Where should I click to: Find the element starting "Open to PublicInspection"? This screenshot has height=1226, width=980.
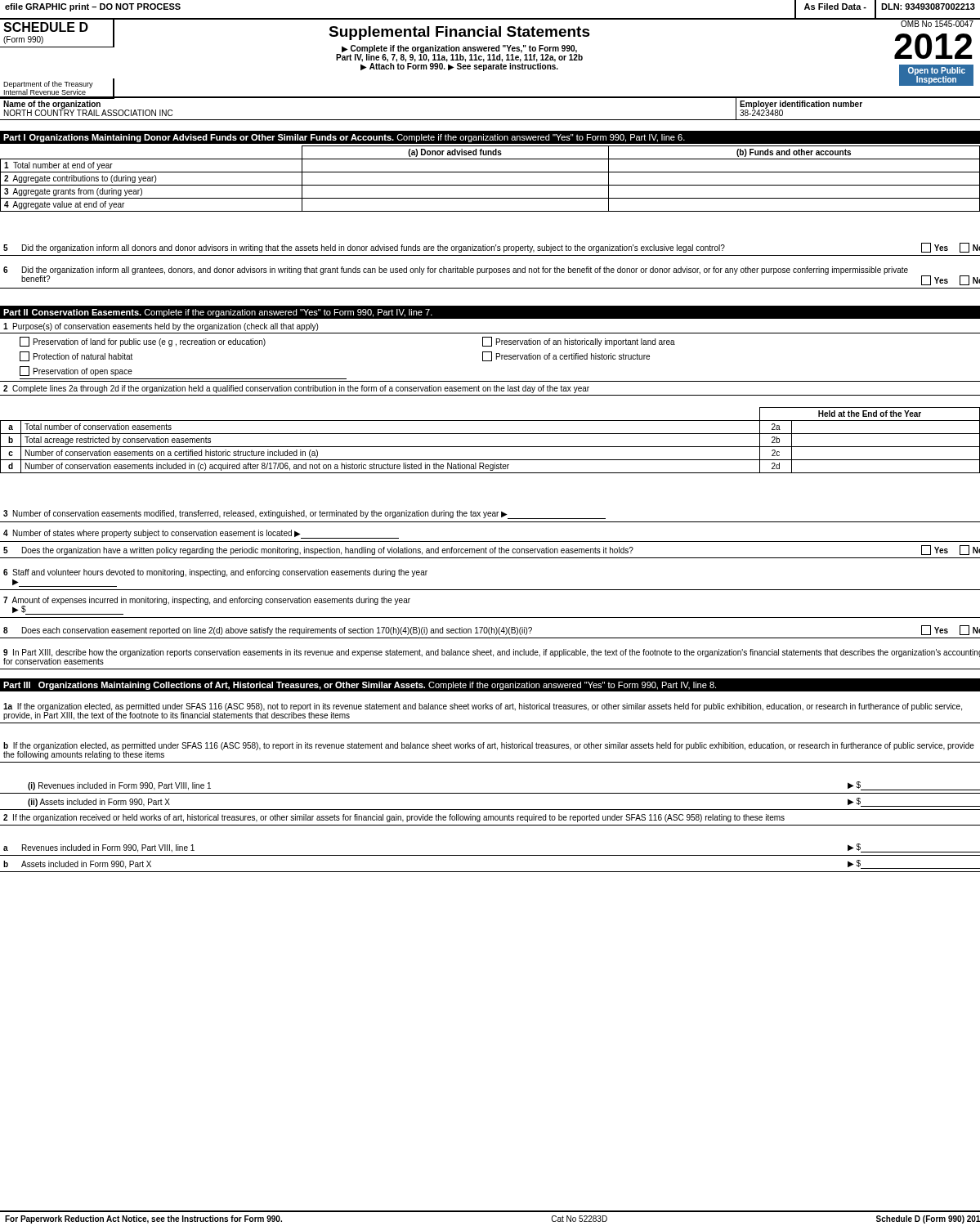[x=936, y=75]
